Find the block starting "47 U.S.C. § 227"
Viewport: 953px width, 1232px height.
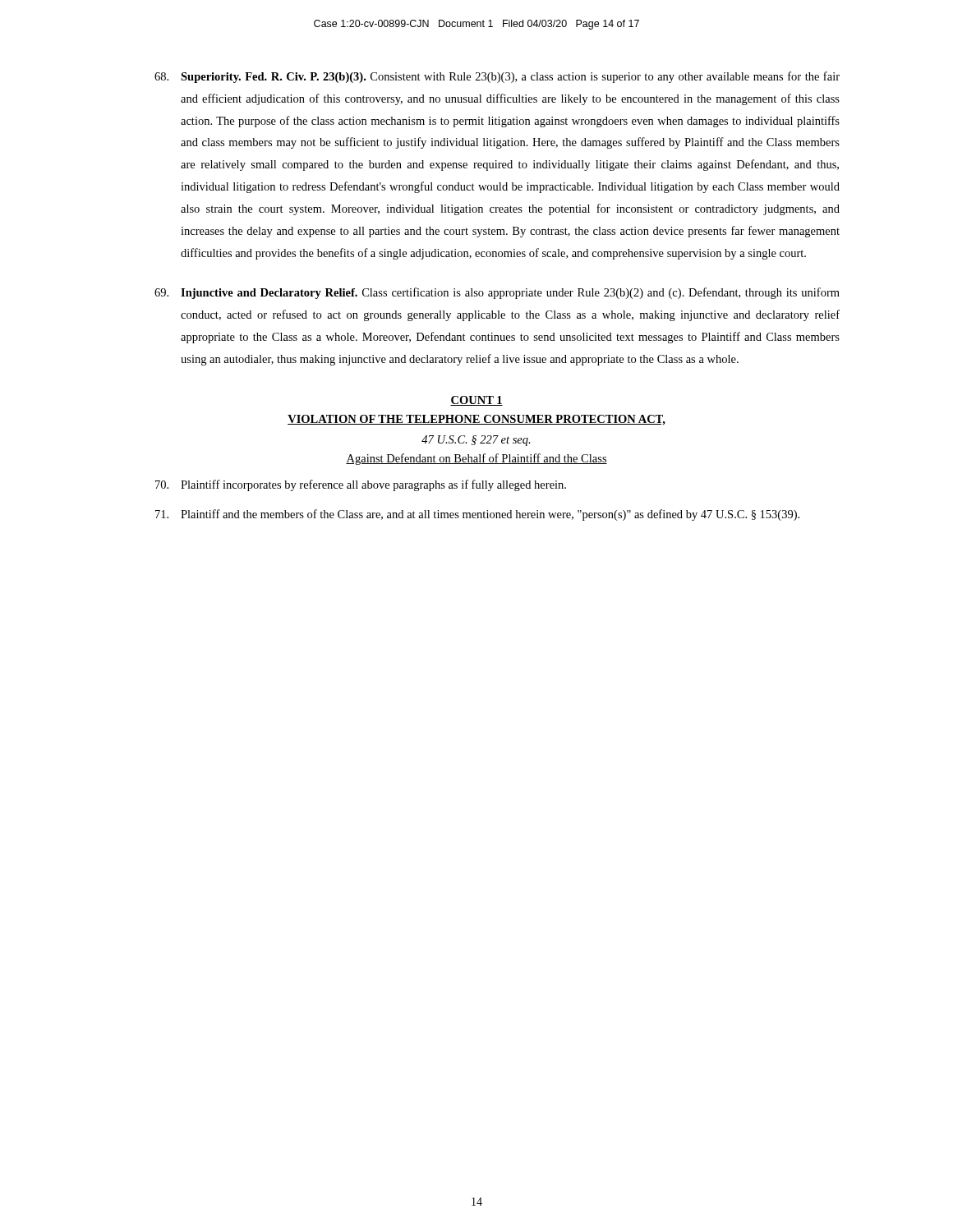coord(476,439)
